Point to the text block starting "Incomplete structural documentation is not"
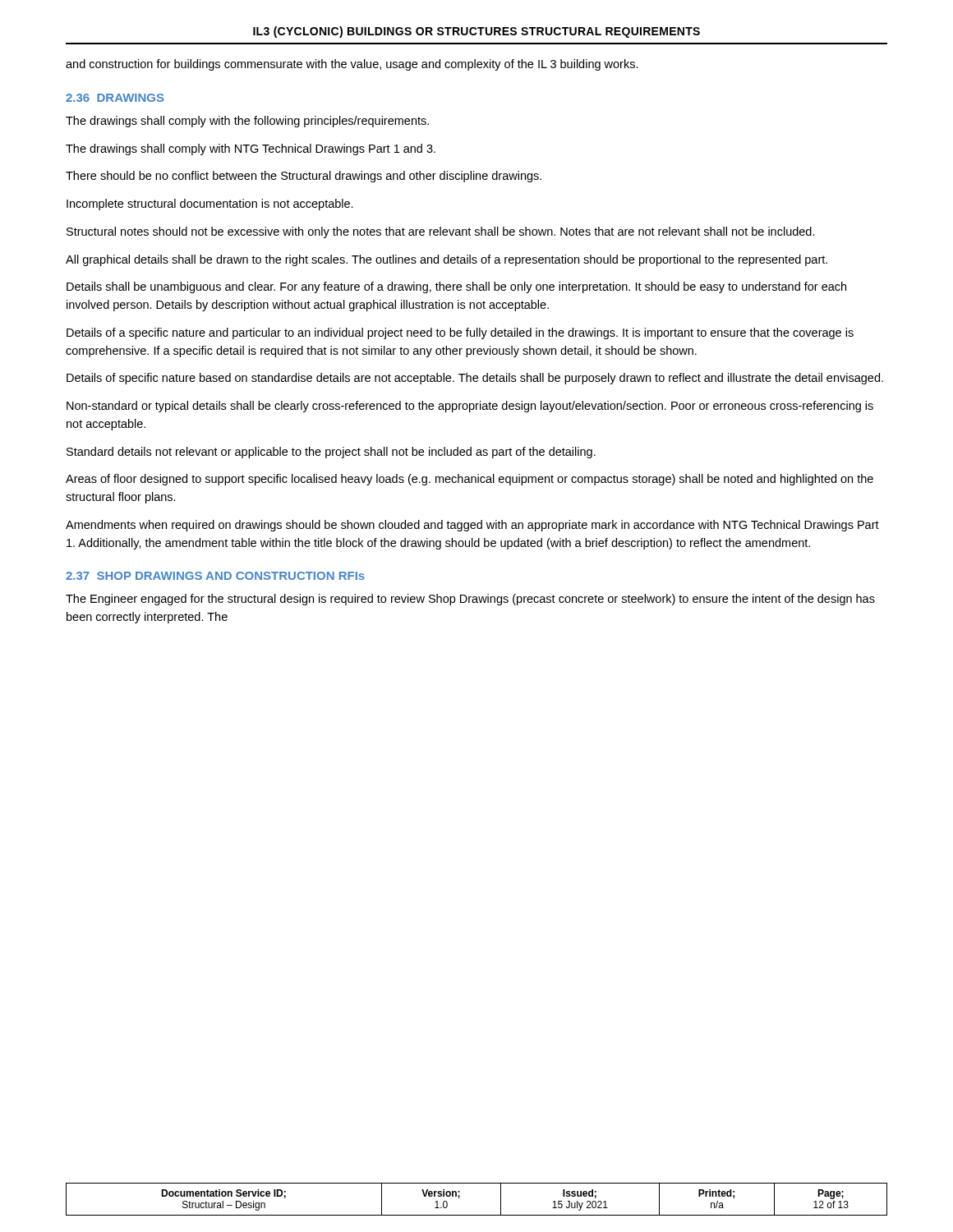The width and height of the screenshot is (953, 1232). point(210,204)
